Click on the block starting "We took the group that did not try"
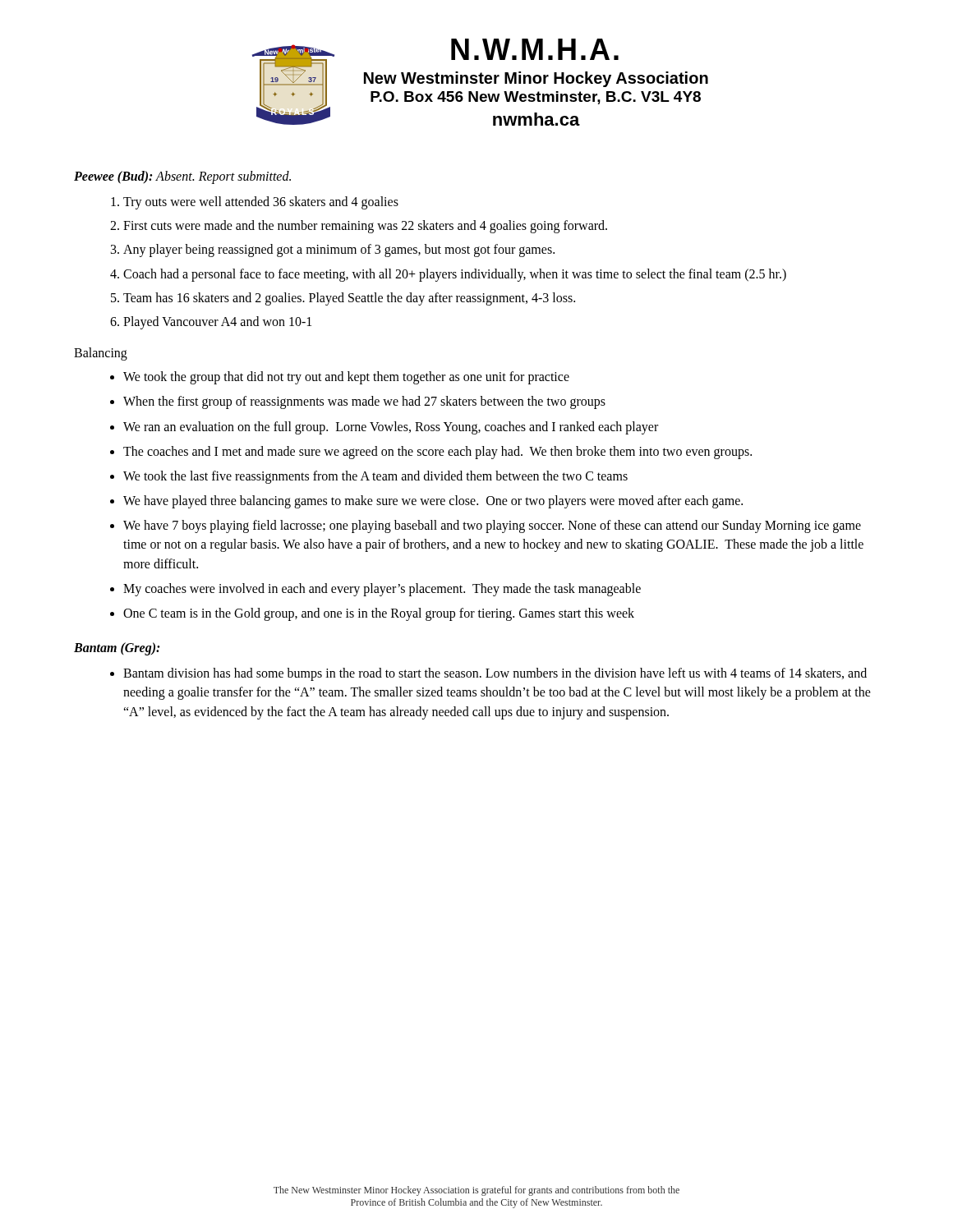This screenshot has height=1232, width=953. click(346, 377)
